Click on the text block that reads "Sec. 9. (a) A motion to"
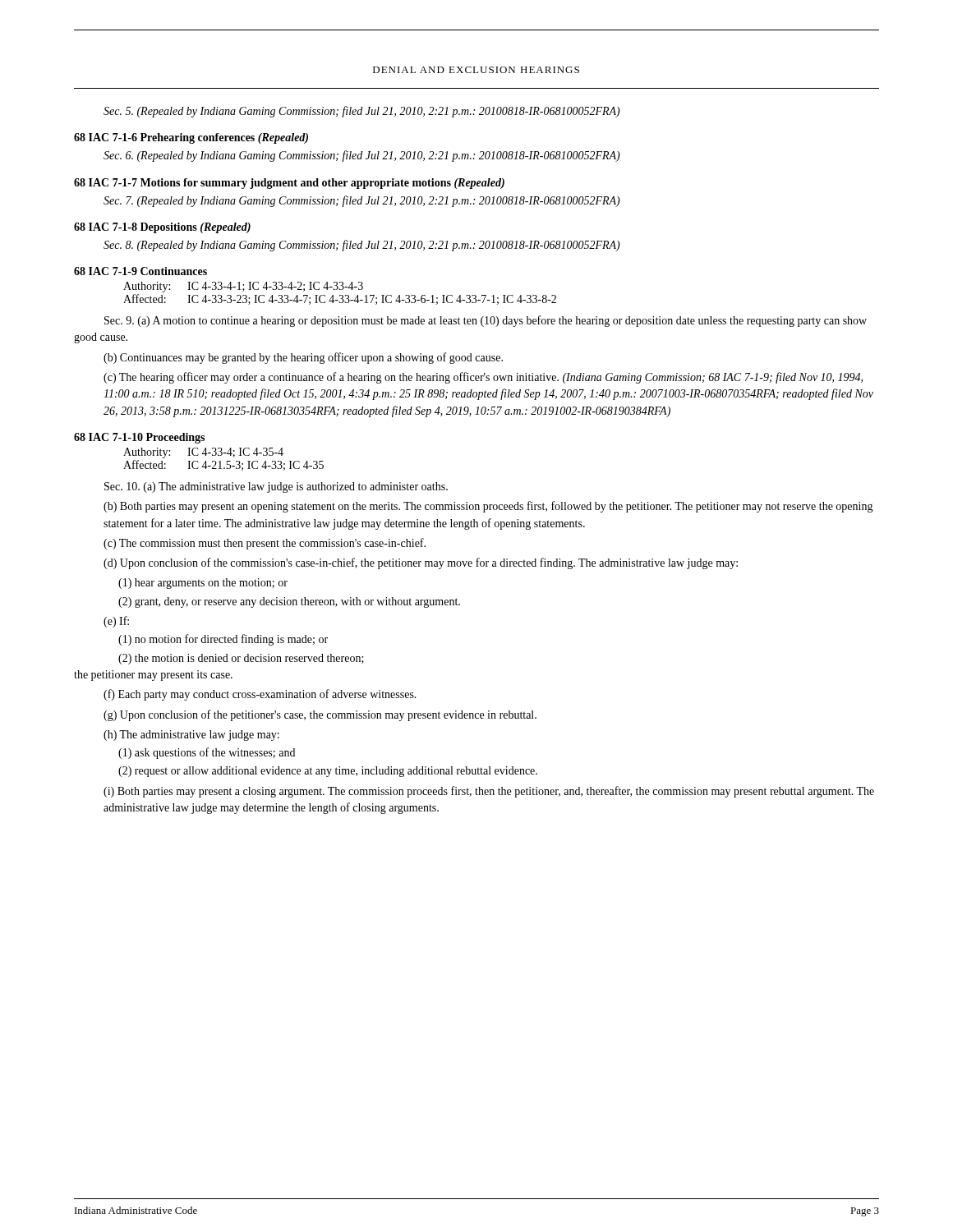 click(476, 366)
